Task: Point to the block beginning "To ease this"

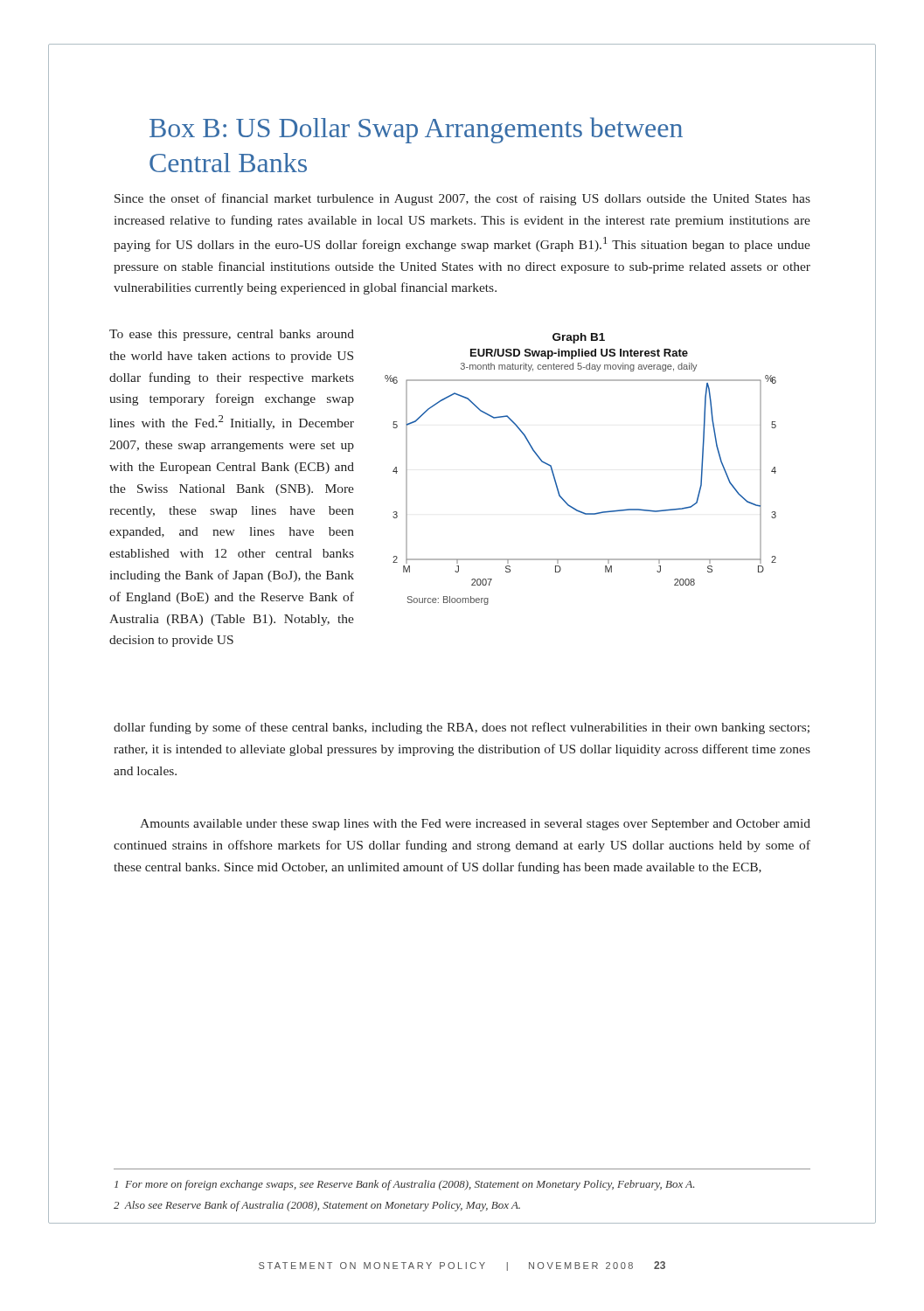Action: [x=219, y=487]
